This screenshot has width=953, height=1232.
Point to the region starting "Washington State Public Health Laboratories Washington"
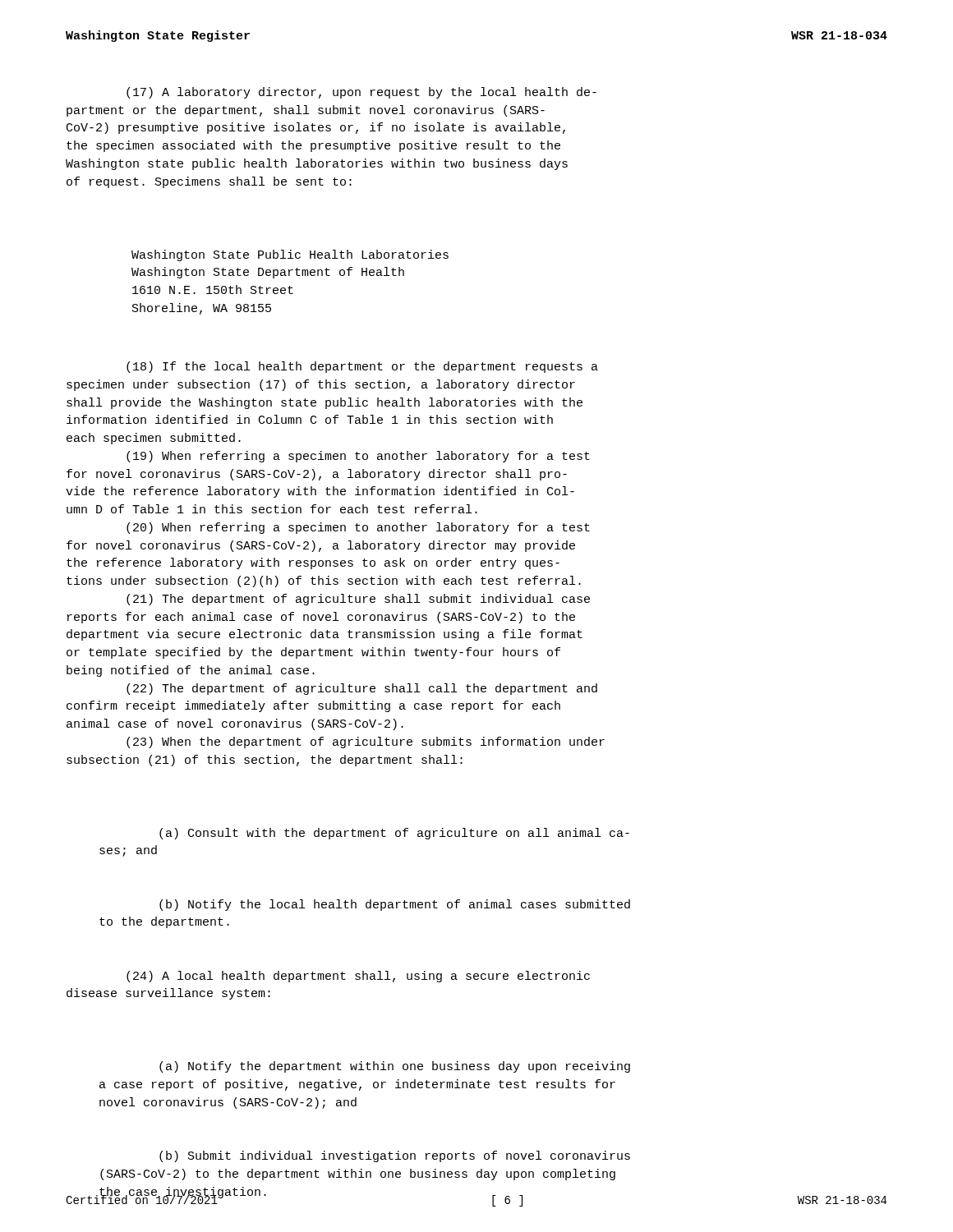pyautogui.click(x=290, y=291)
